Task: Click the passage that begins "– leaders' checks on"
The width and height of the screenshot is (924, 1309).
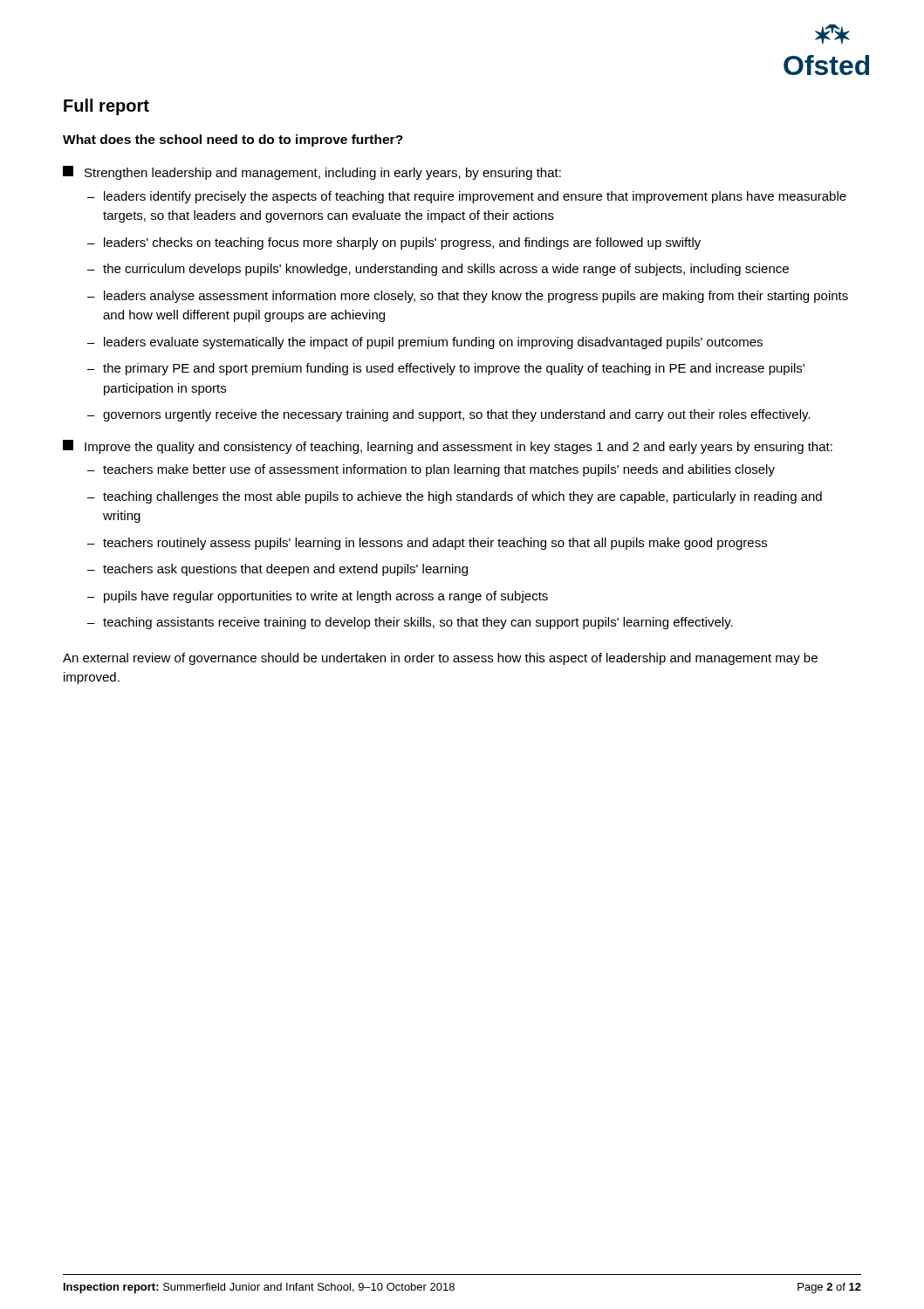Action: (x=474, y=242)
